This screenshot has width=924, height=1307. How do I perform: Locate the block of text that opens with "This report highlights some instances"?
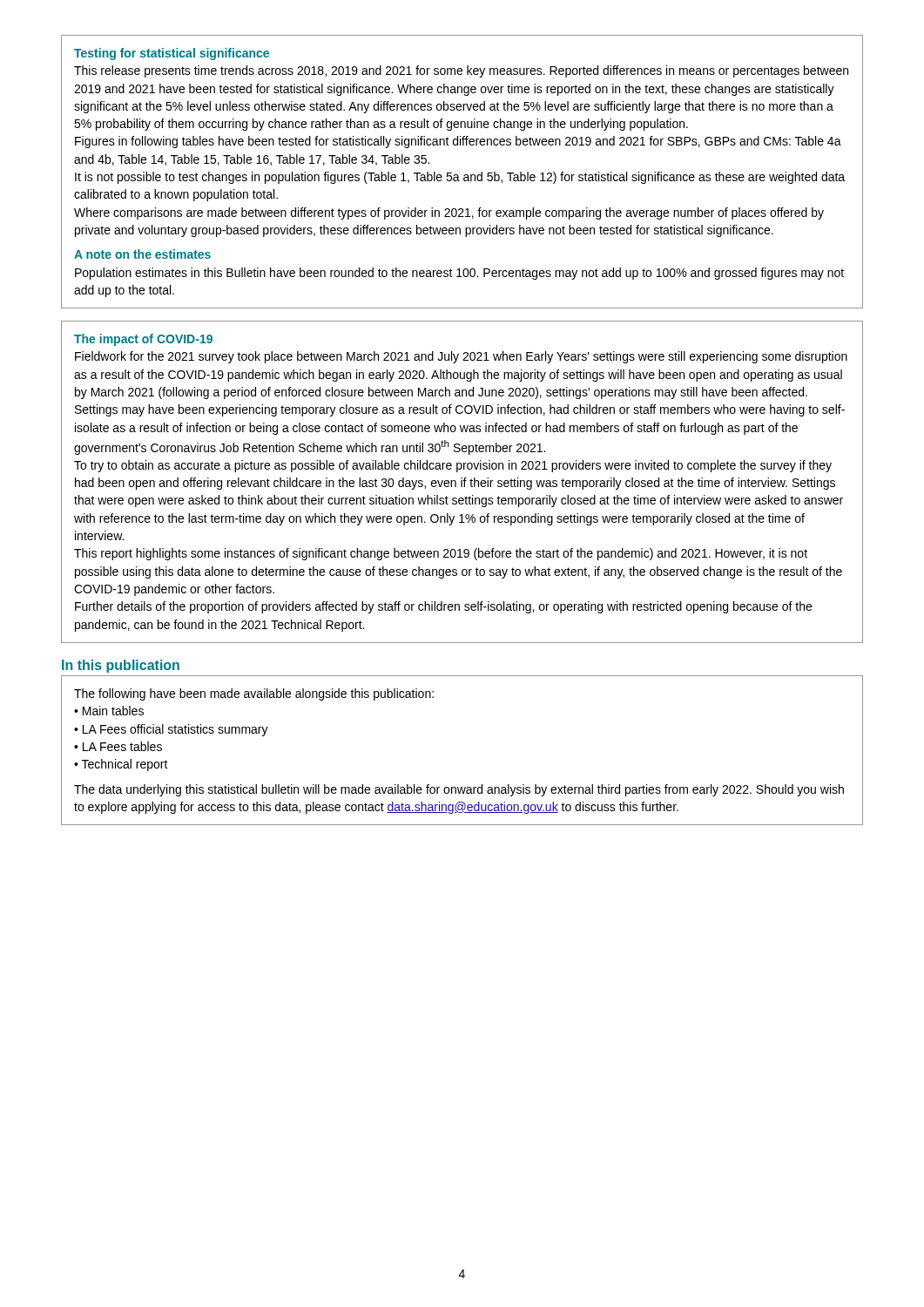click(462, 571)
